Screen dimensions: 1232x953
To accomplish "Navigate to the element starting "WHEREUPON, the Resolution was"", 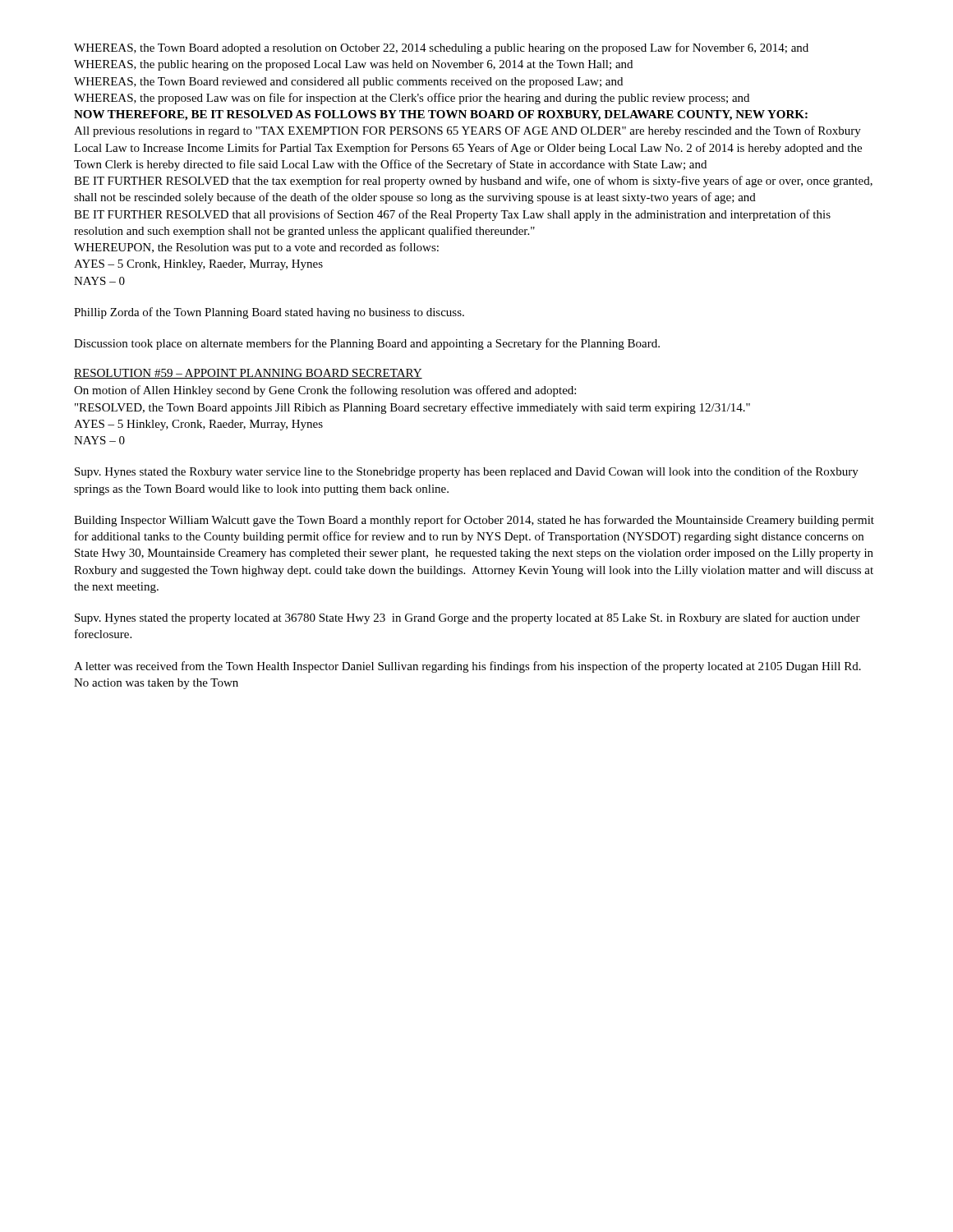I will coord(257,247).
